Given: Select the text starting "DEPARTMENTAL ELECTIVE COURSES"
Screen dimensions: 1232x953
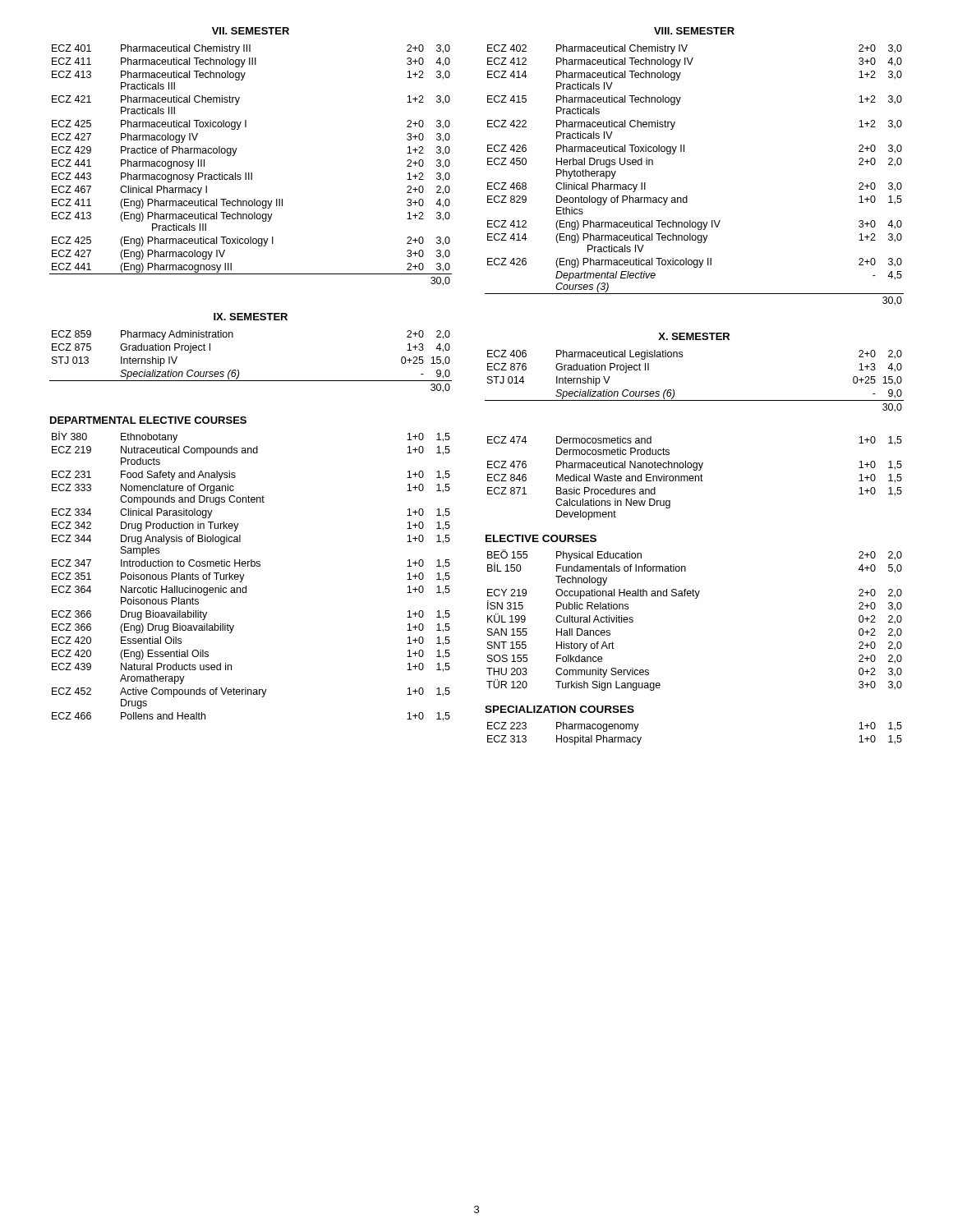Looking at the screenshot, I should tap(148, 420).
